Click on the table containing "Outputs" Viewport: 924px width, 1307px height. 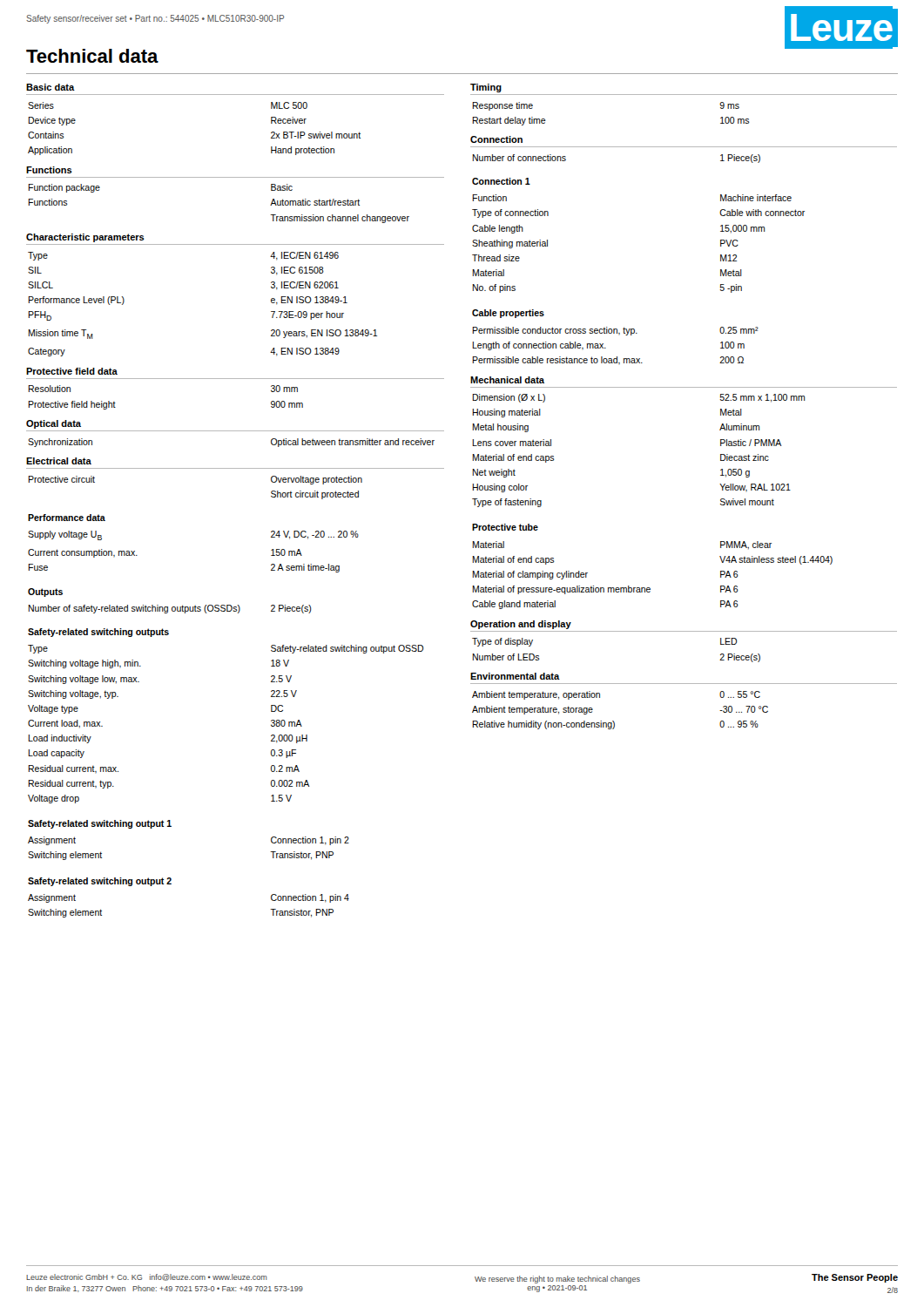click(235, 597)
